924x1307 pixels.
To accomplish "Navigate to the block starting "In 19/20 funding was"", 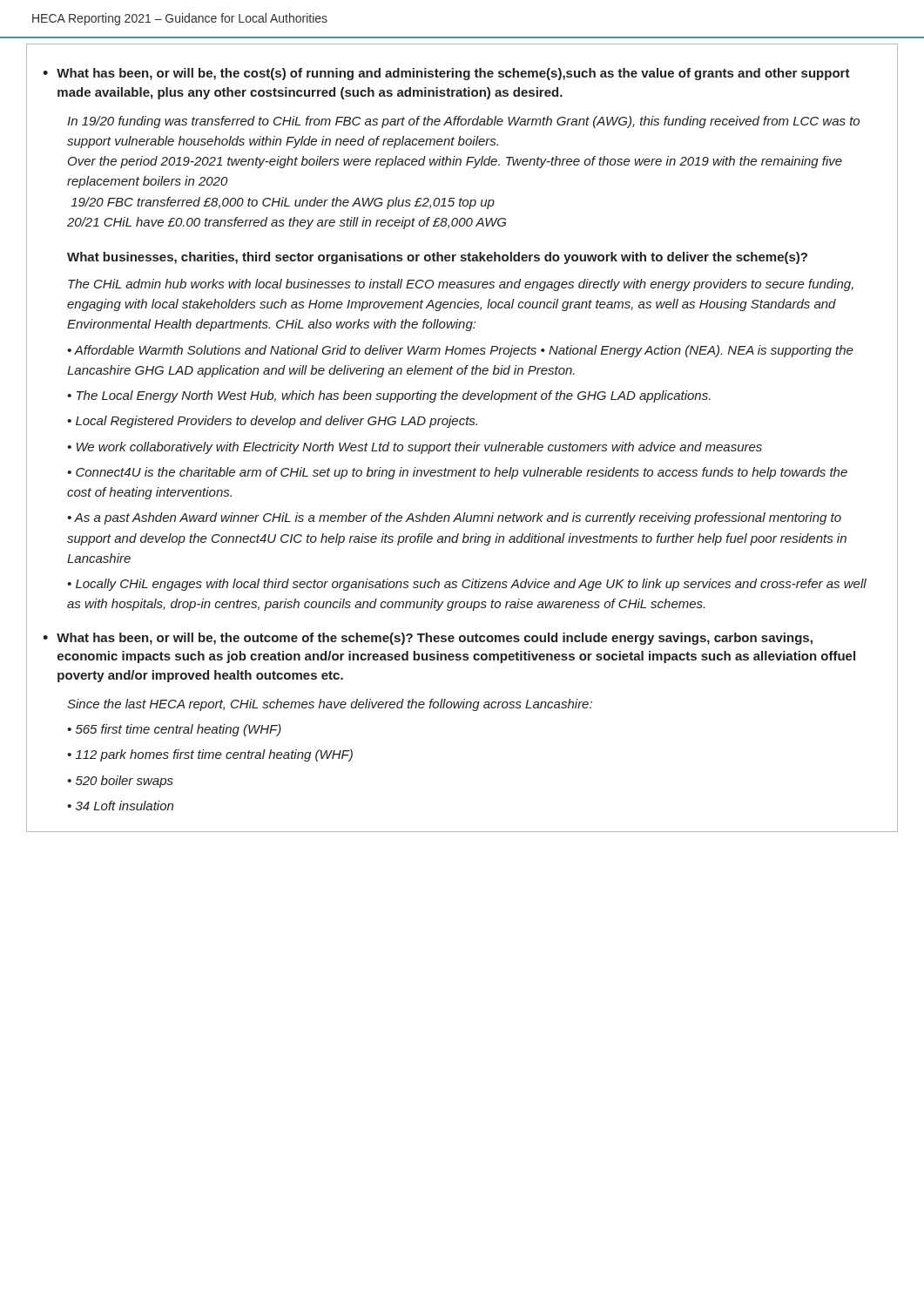I will pyautogui.click(x=464, y=171).
